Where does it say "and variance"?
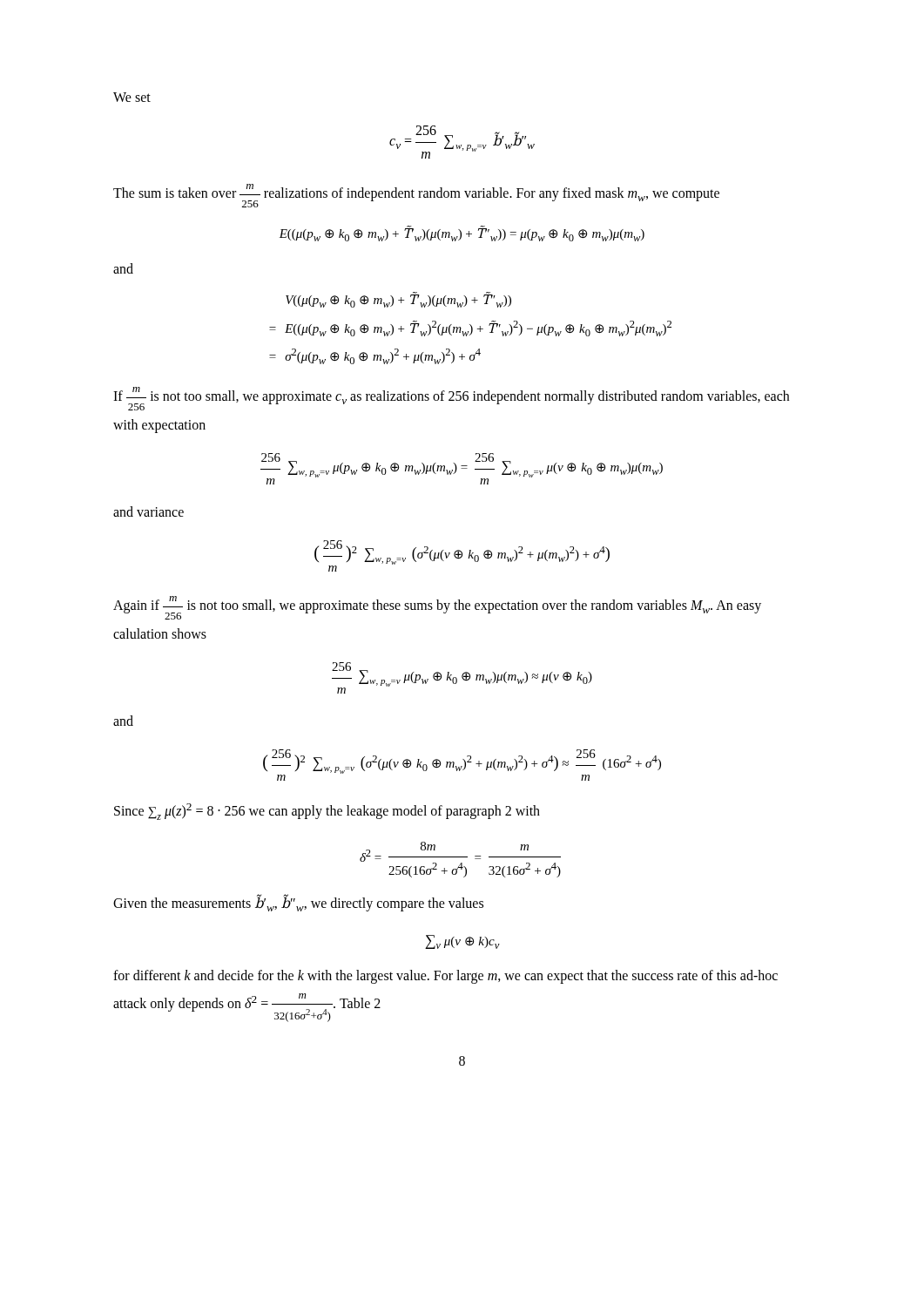 pos(149,512)
